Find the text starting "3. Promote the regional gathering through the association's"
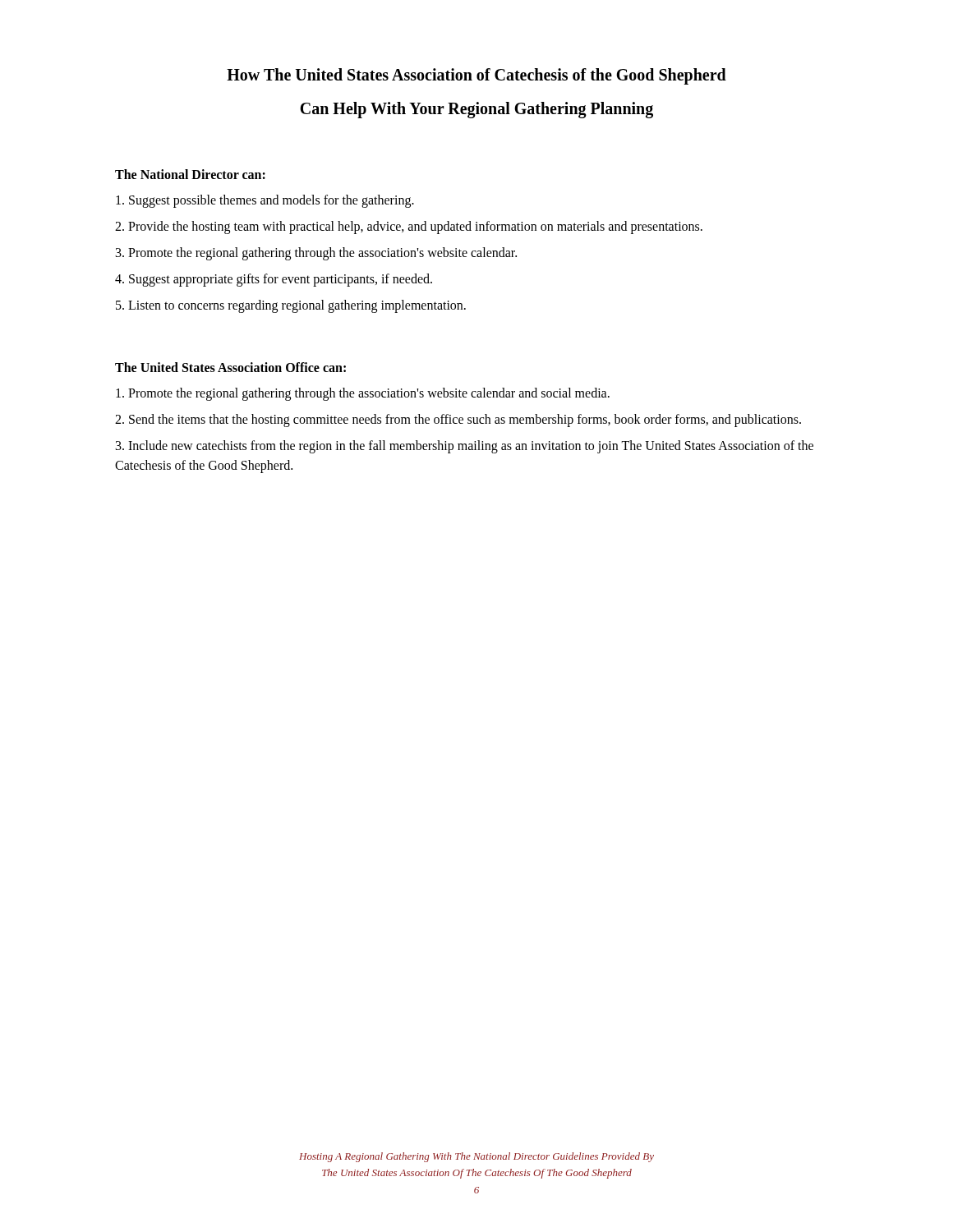 [x=316, y=253]
